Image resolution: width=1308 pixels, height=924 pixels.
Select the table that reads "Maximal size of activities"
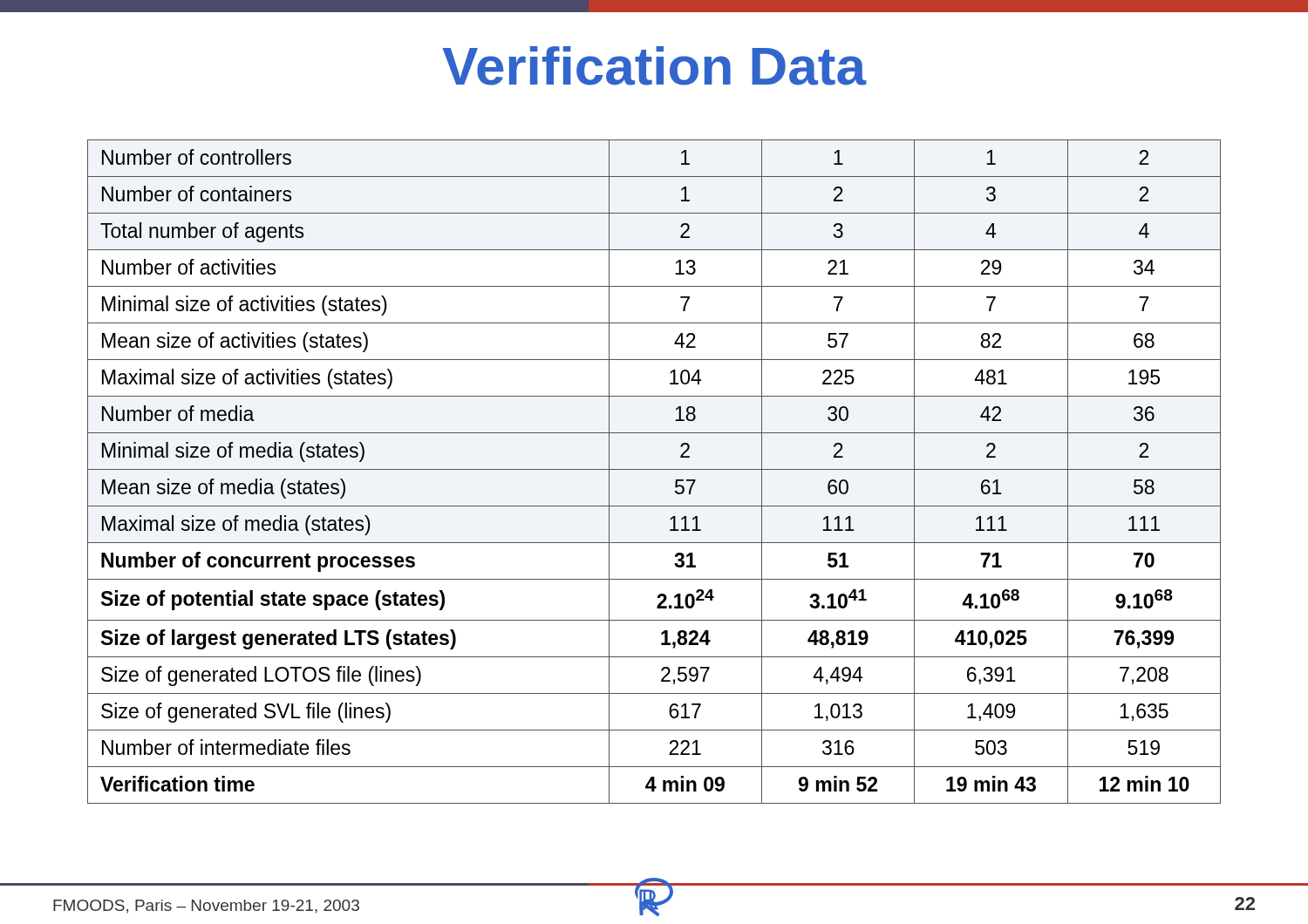point(654,471)
